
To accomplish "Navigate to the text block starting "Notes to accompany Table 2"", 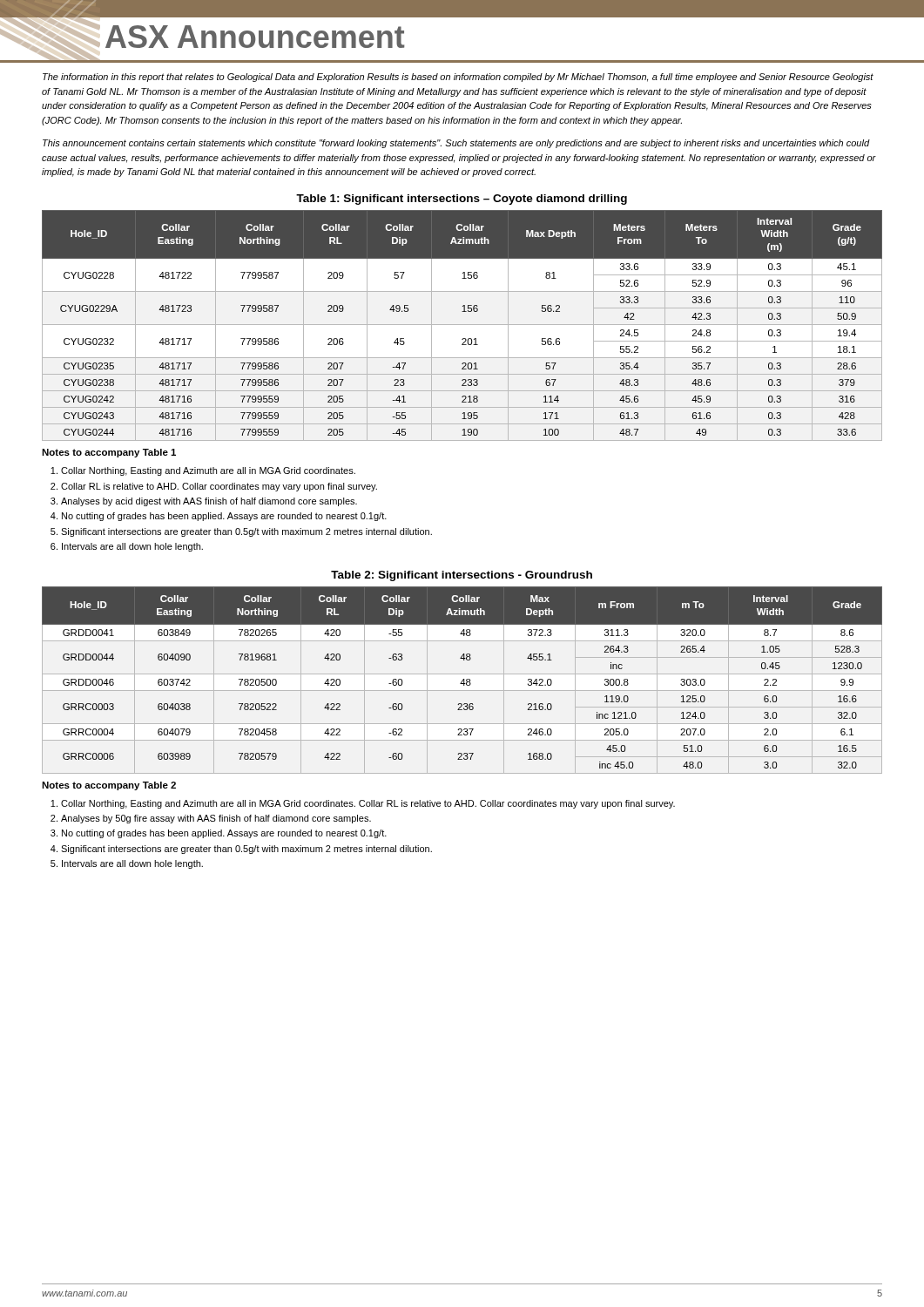I will coord(109,785).
